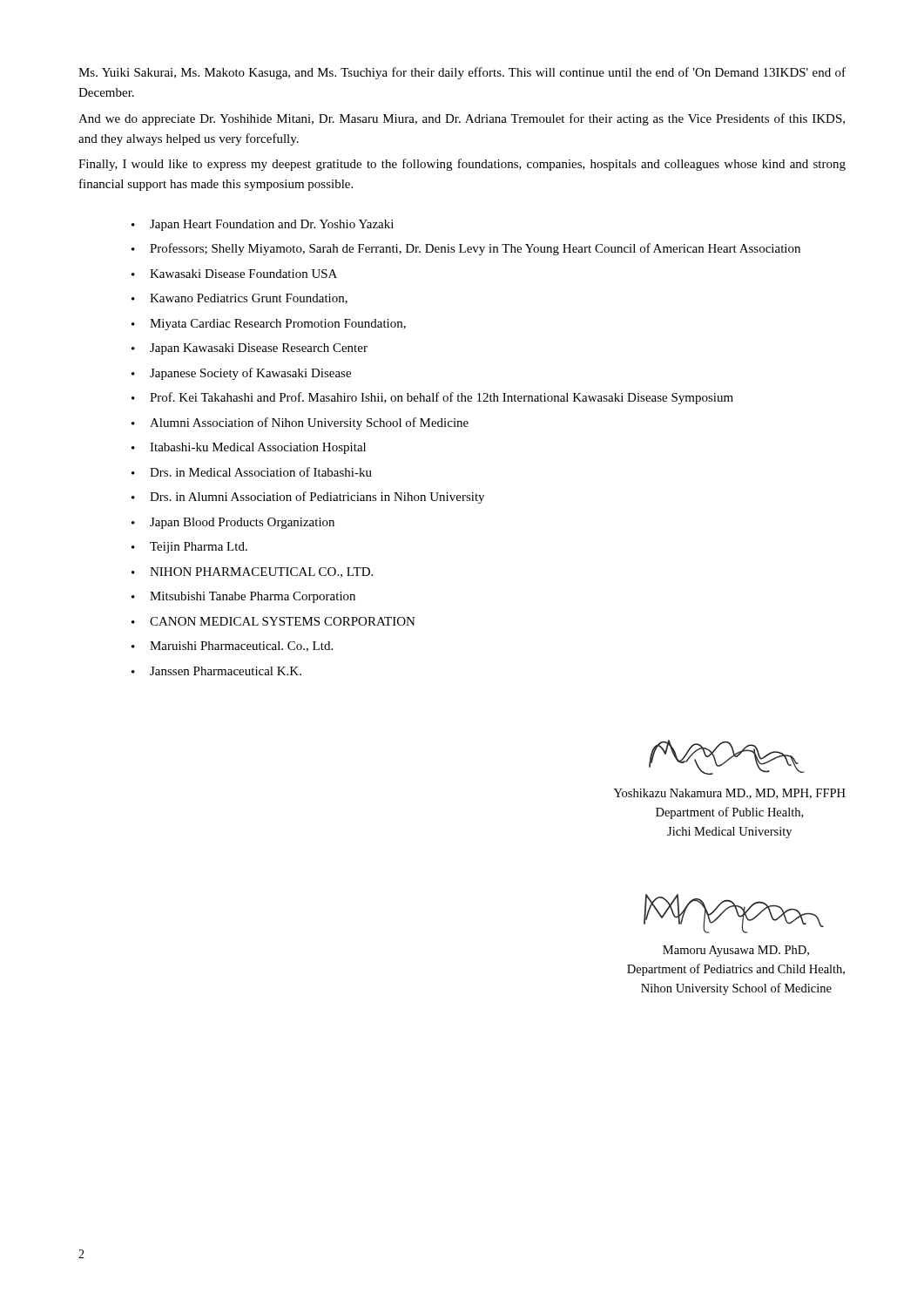The width and height of the screenshot is (924, 1307).
Task: Select the list item that says "• Japan Heart Foundation and Dr."
Action: [x=263, y=225]
